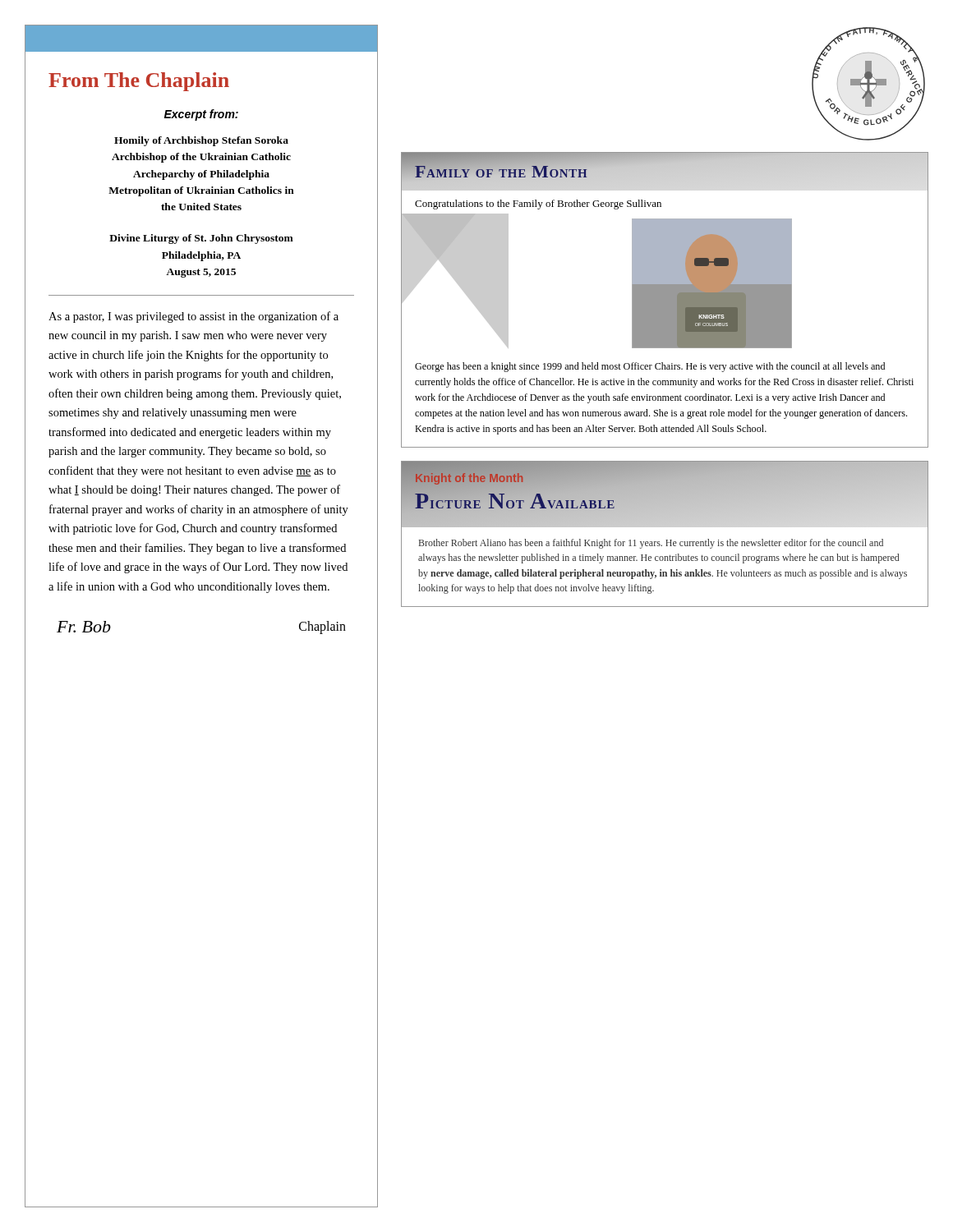
Task: Select the photo
Action: pyautogui.click(x=665, y=281)
